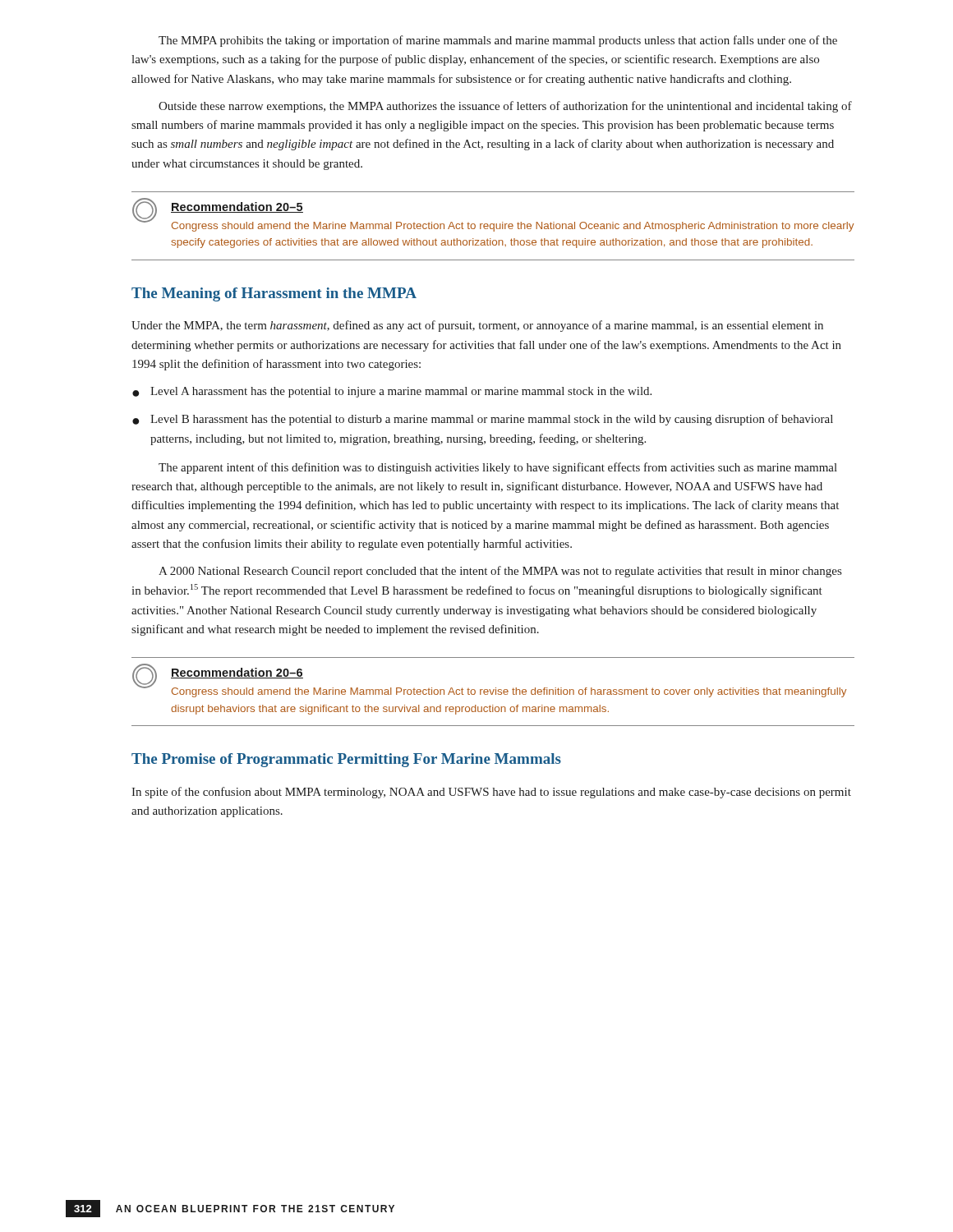
Task: Navigate to the passage starting "Recommendation 20–6 Congress"
Action: (493, 690)
